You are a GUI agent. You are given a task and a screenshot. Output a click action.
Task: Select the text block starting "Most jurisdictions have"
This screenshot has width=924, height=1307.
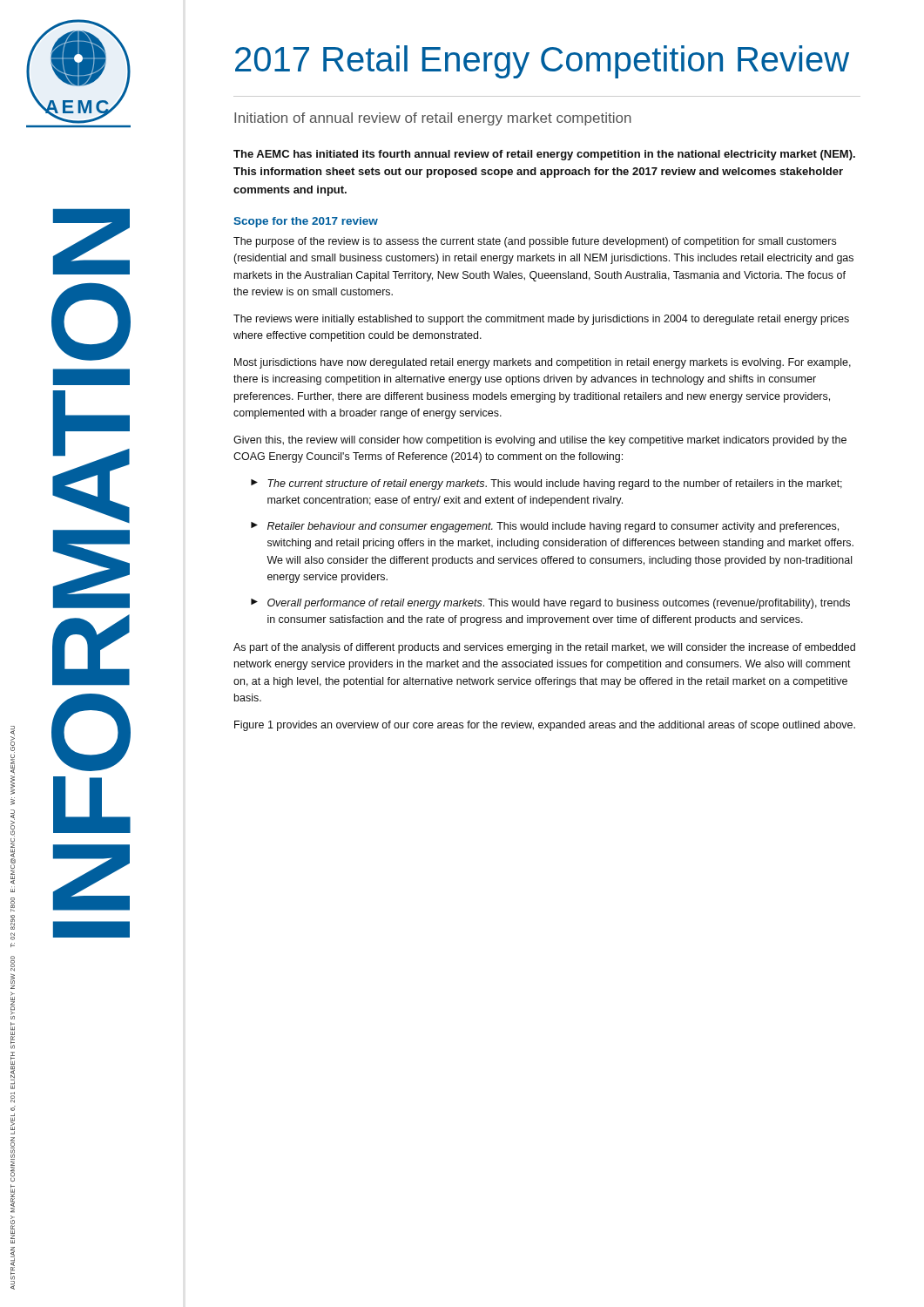click(x=547, y=388)
